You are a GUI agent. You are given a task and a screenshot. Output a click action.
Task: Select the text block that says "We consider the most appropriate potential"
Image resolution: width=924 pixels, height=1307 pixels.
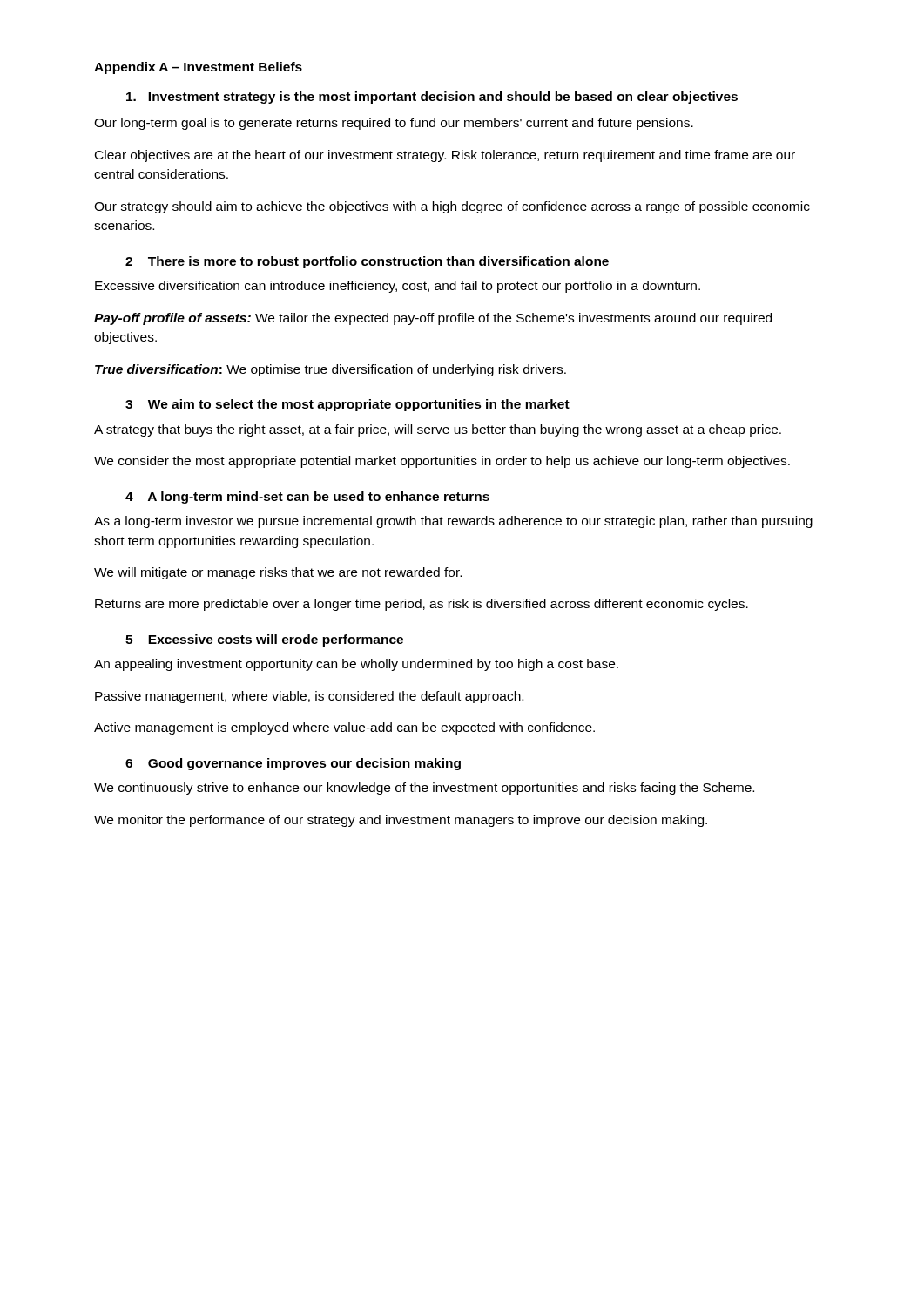[x=442, y=461]
